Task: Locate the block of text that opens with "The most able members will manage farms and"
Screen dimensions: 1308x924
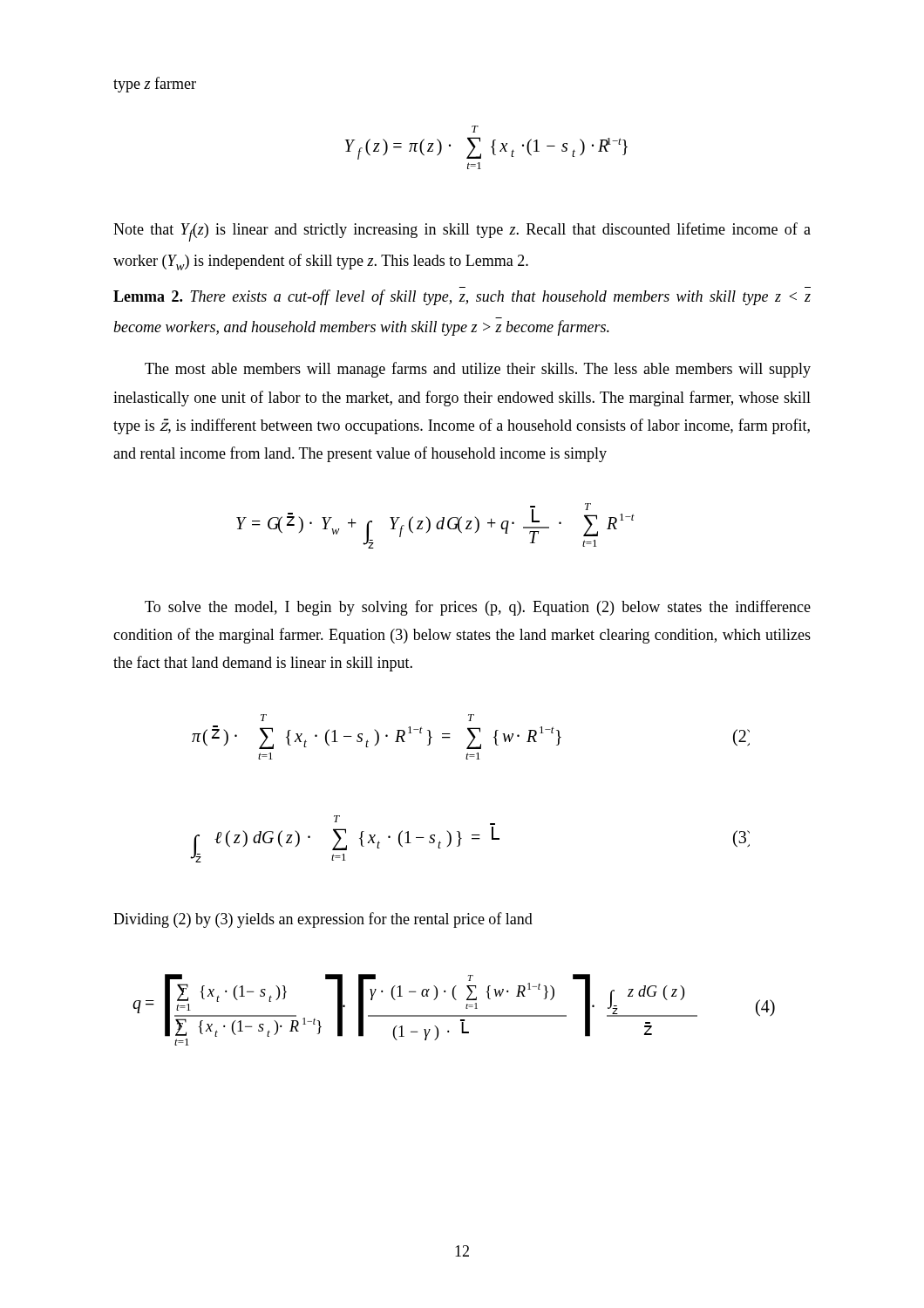Action: (462, 411)
